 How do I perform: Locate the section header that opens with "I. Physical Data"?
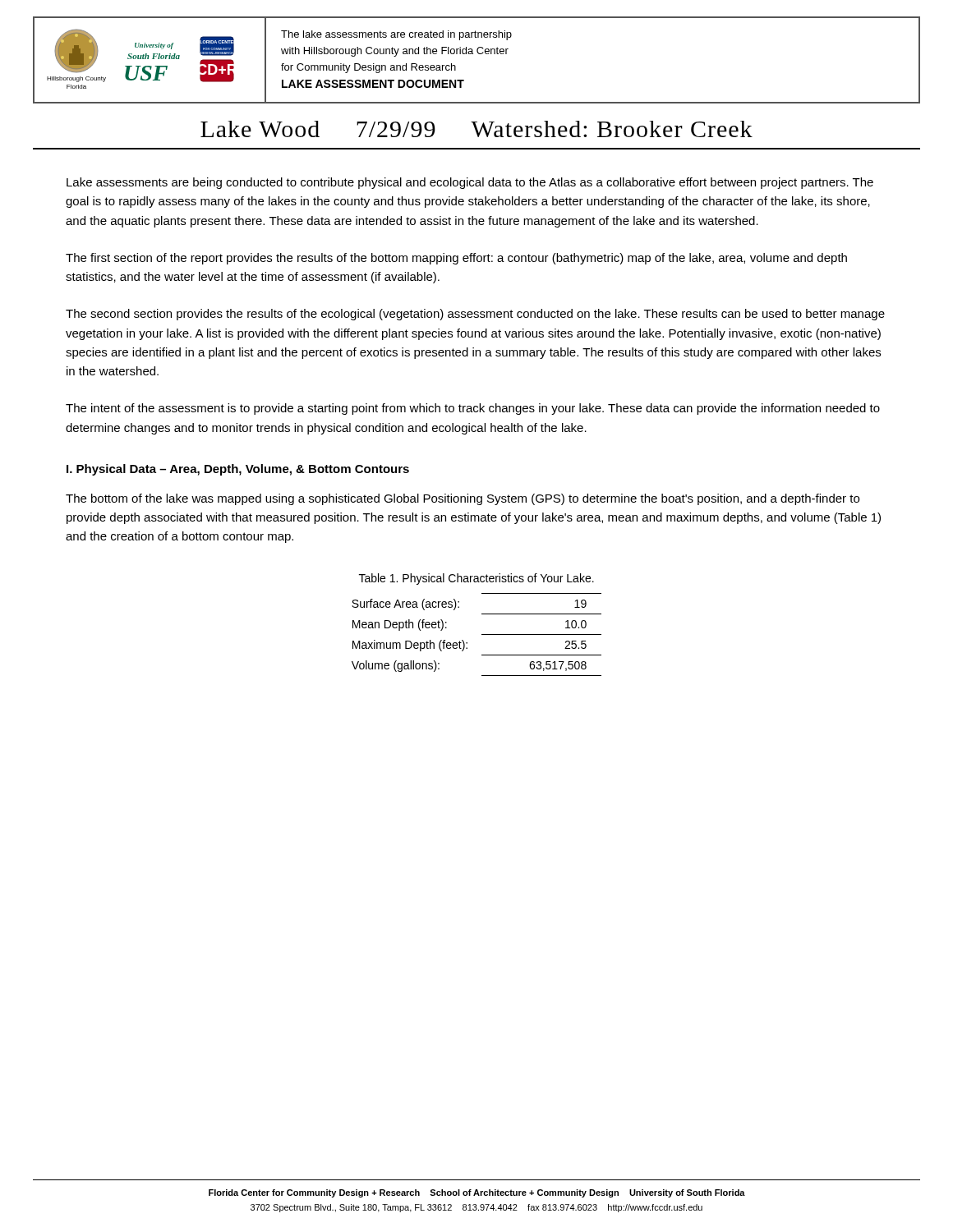coord(238,468)
